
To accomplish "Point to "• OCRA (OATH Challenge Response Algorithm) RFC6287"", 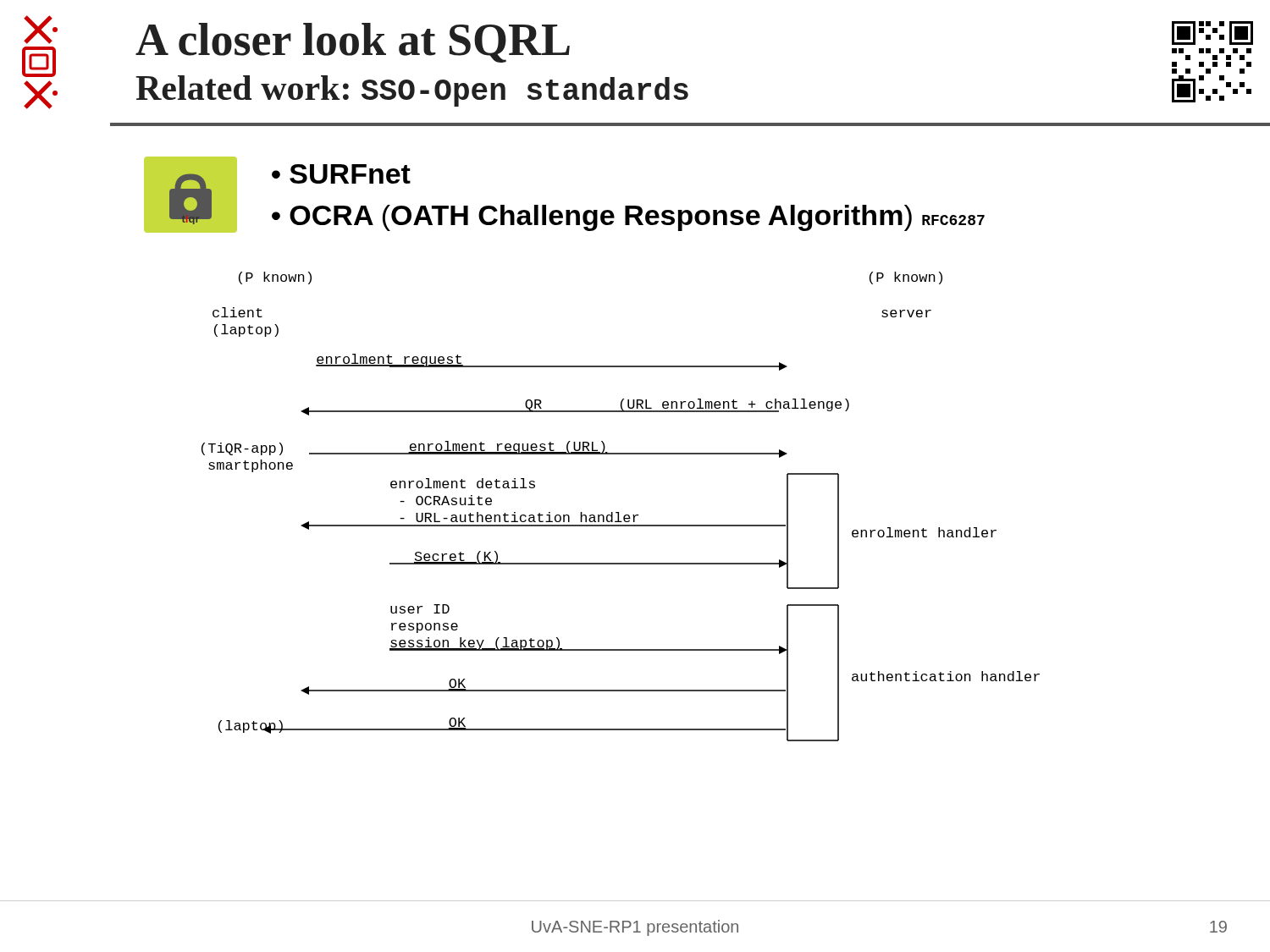I will click(x=628, y=215).
